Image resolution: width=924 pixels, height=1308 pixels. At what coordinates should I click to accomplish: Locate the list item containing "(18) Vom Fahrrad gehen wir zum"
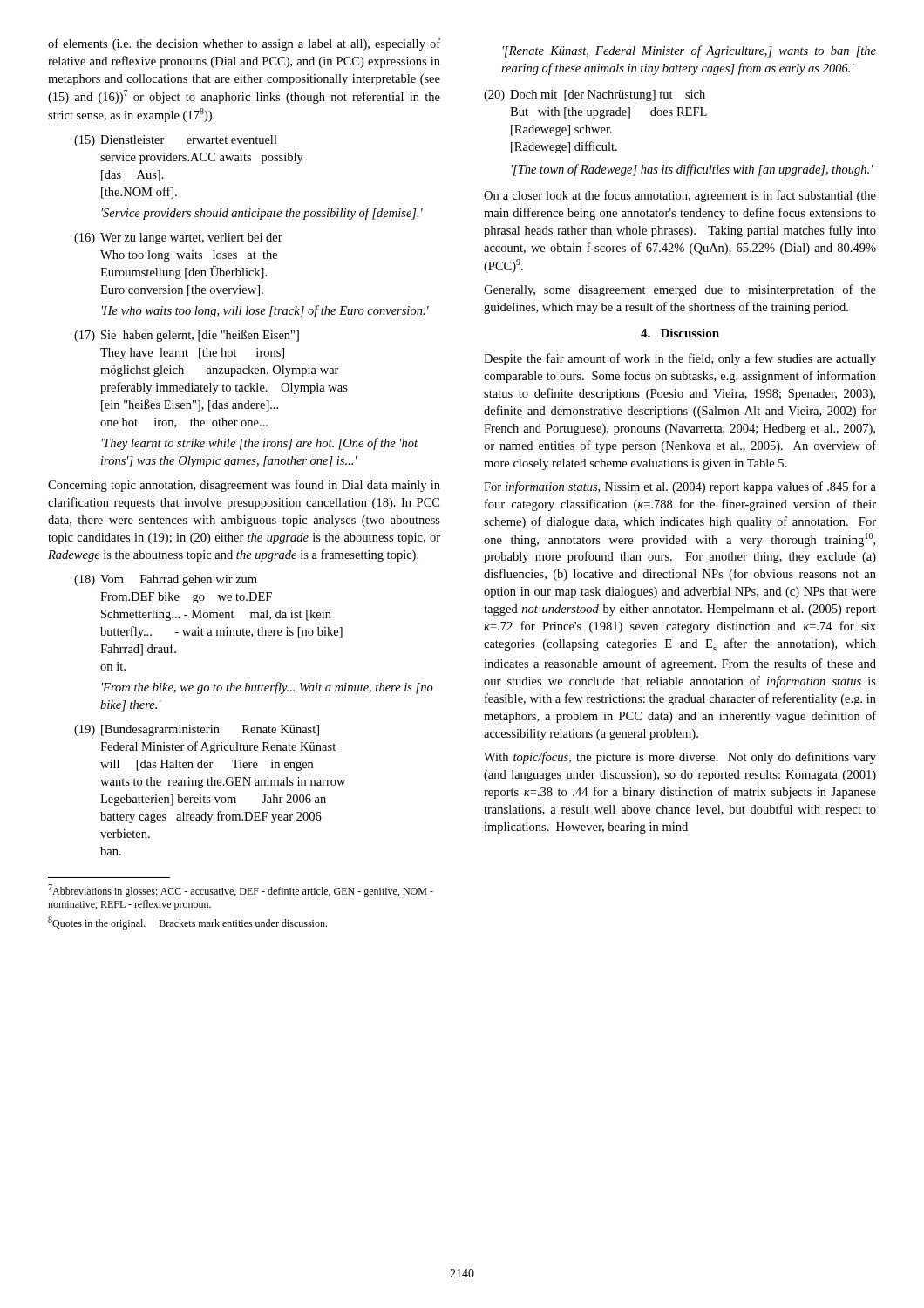(x=257, y=642)
